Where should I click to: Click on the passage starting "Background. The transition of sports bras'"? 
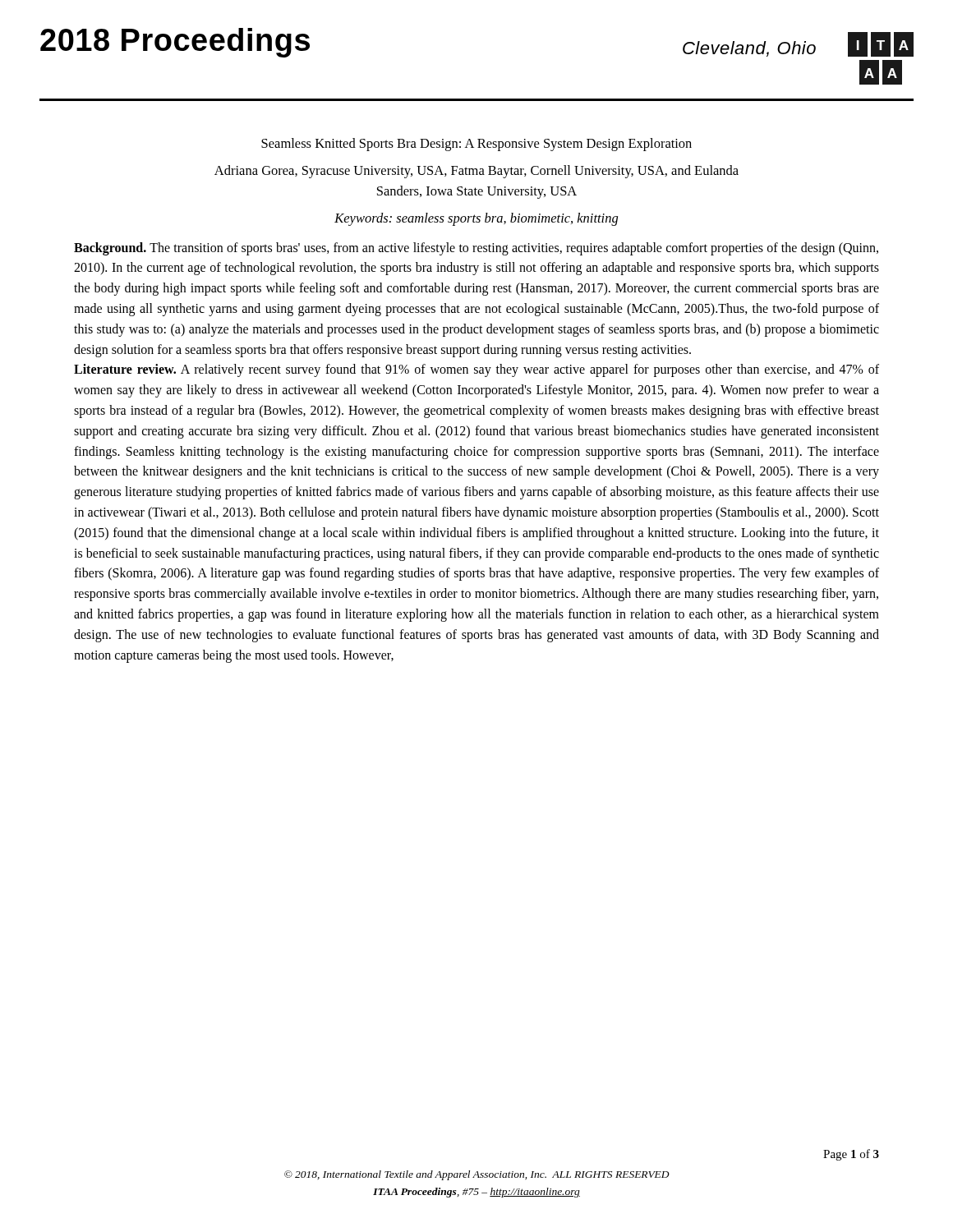click(x=476, y=299)
